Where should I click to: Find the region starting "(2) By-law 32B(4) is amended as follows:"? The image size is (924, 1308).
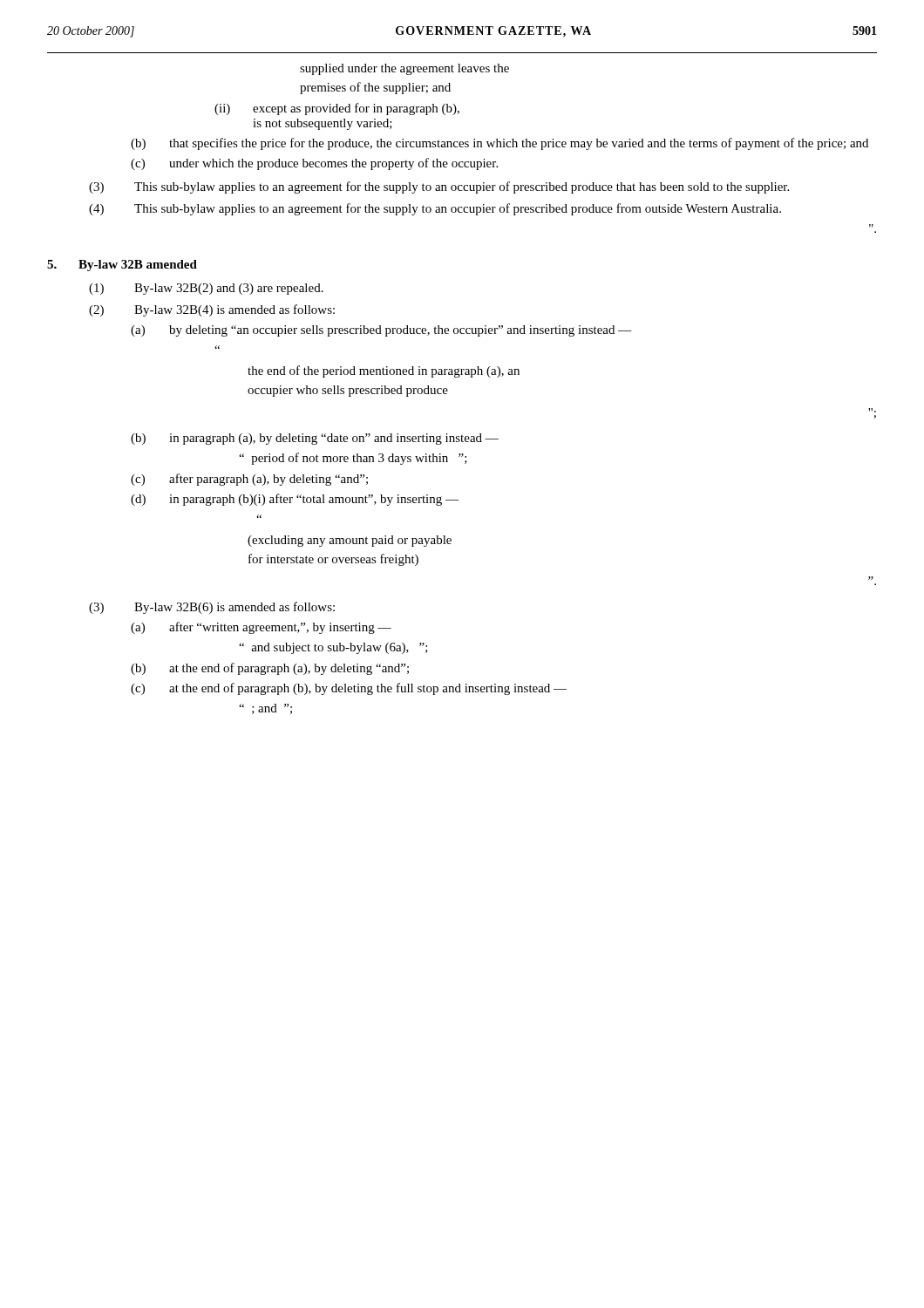pyautogui.click(x=212, y=310)
